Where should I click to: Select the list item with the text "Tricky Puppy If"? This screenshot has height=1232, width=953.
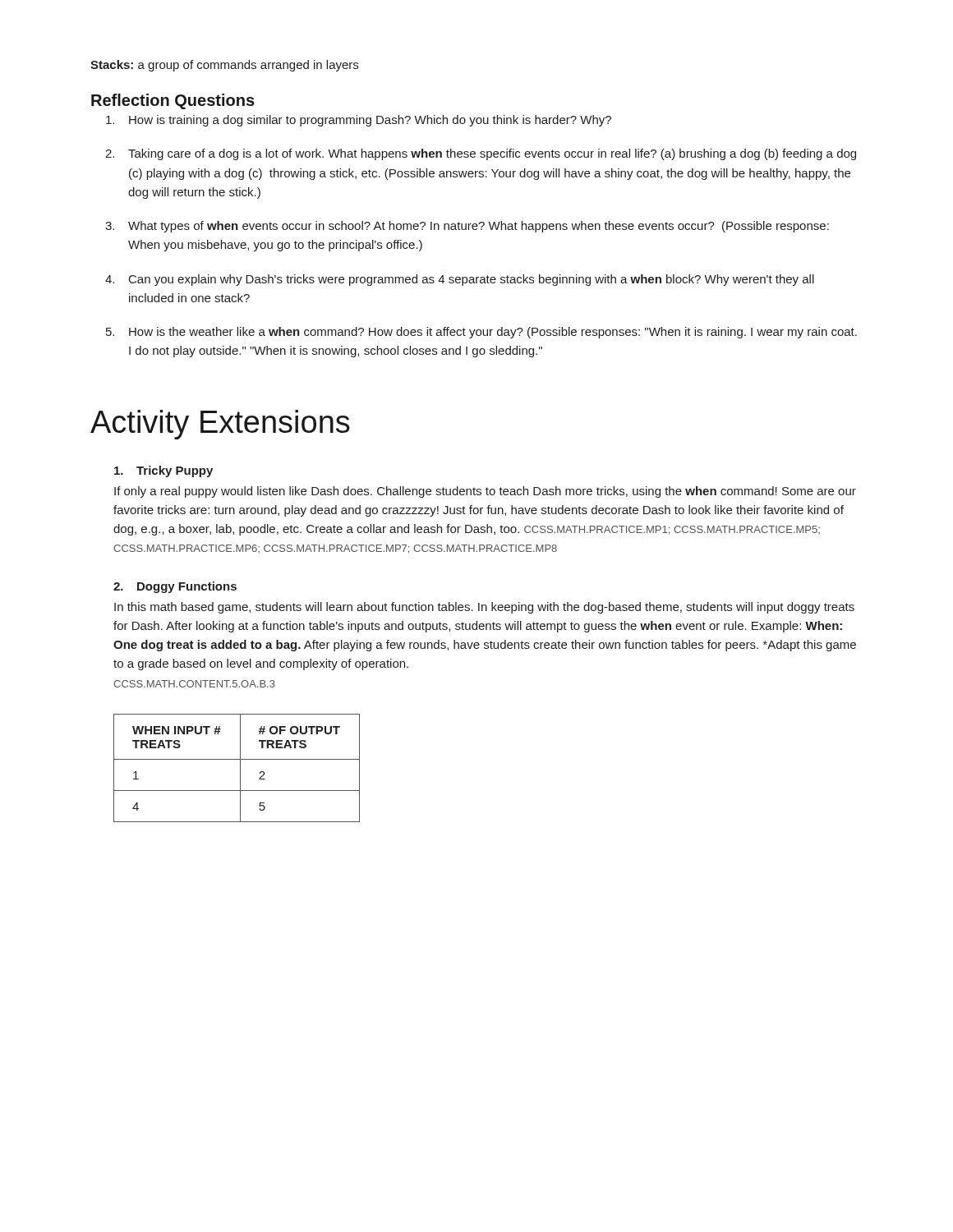point(488,510)
